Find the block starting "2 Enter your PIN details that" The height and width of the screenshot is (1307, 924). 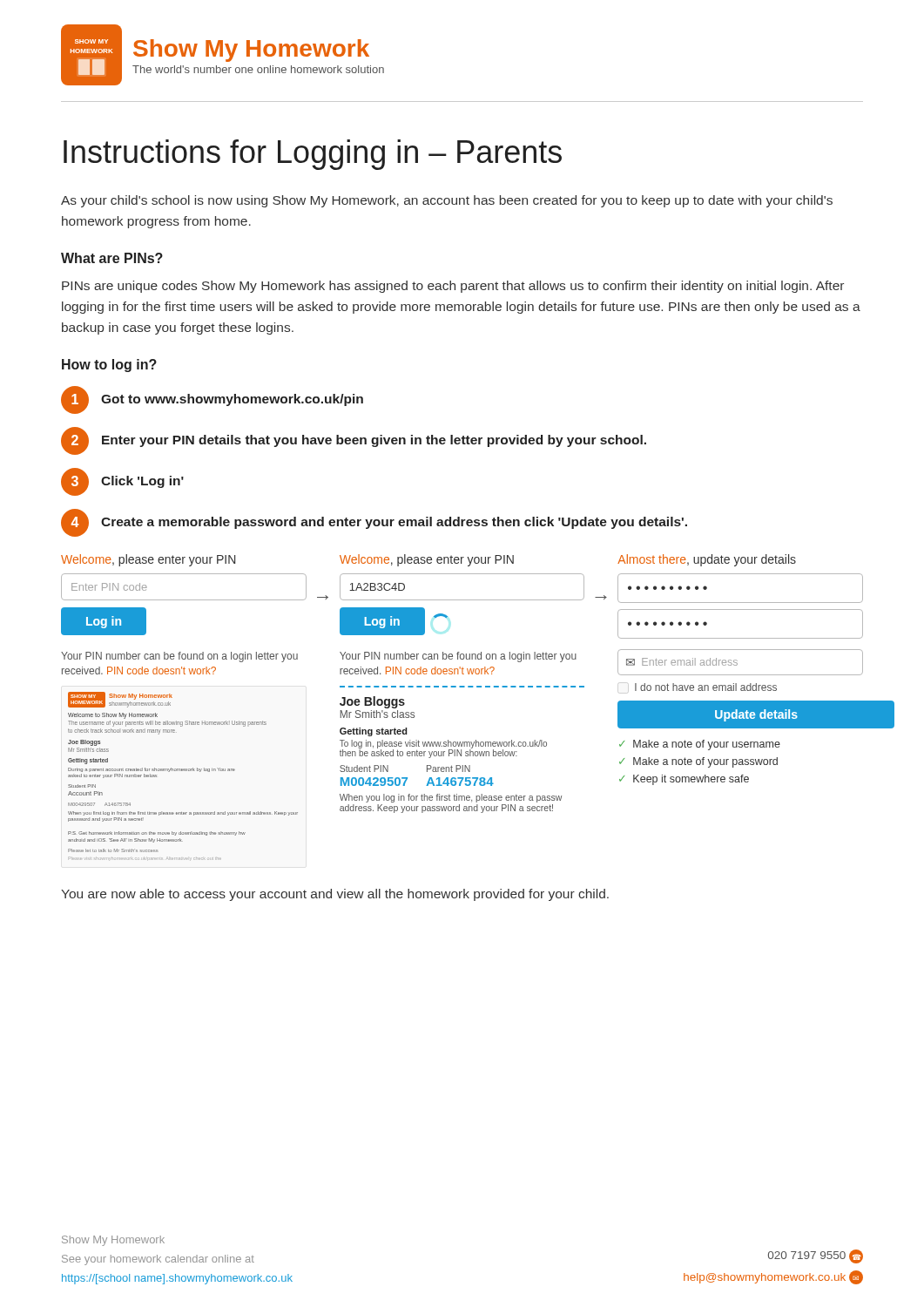(x=354, y=441)
